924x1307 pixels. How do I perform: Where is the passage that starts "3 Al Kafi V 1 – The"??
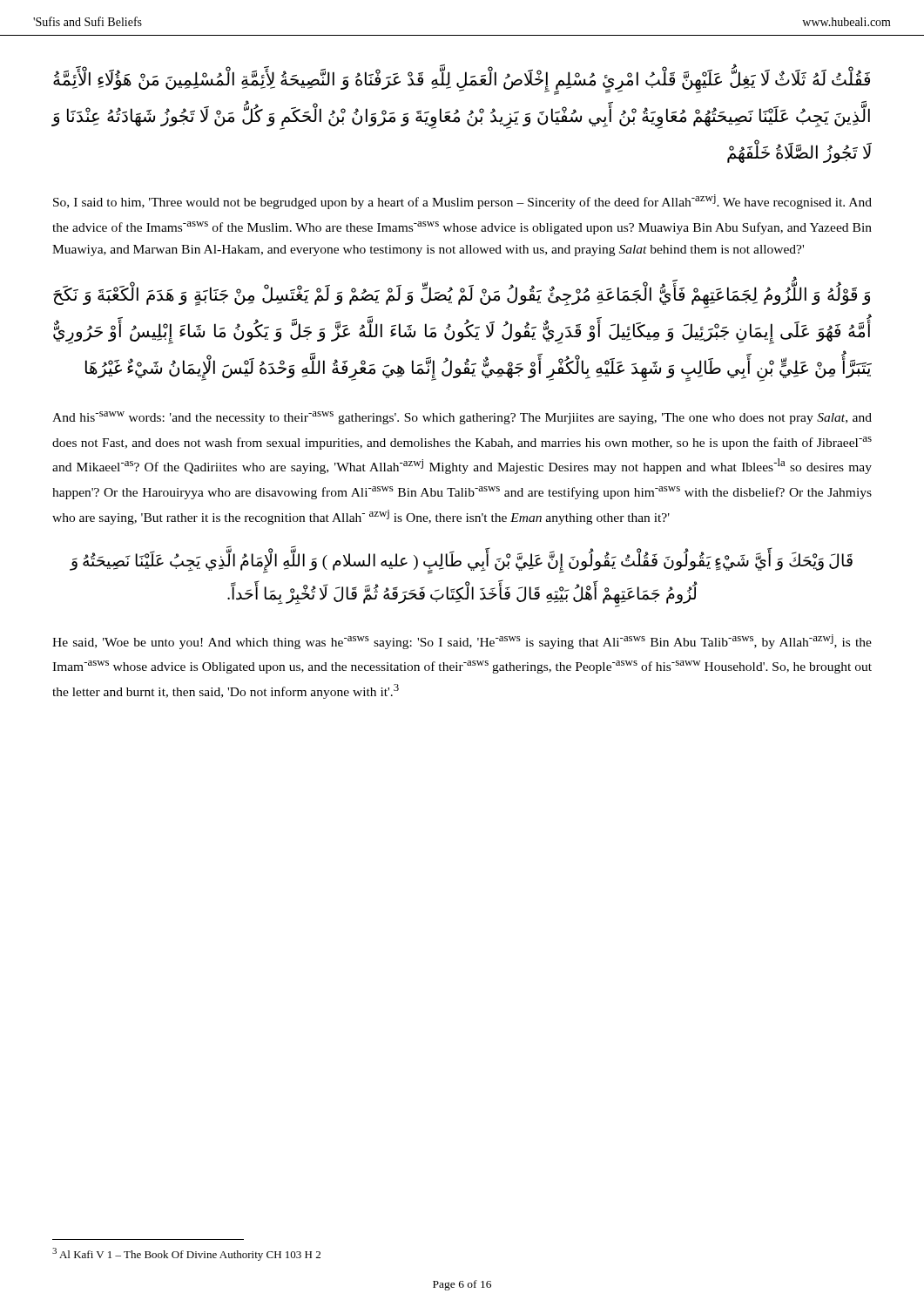click(x=187, y=1253)
